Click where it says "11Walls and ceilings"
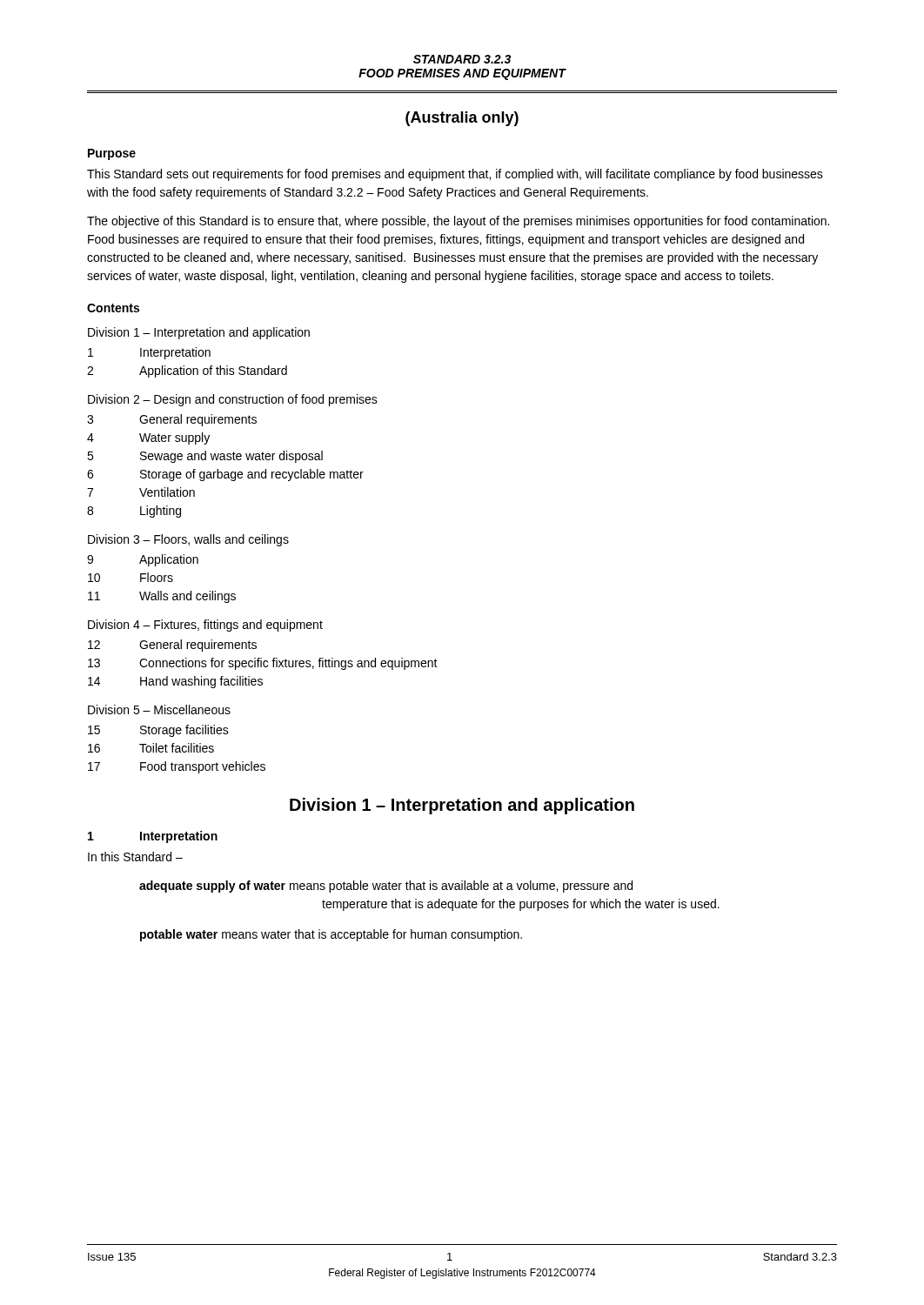The image size is (924, 1305). pos(162,596)
